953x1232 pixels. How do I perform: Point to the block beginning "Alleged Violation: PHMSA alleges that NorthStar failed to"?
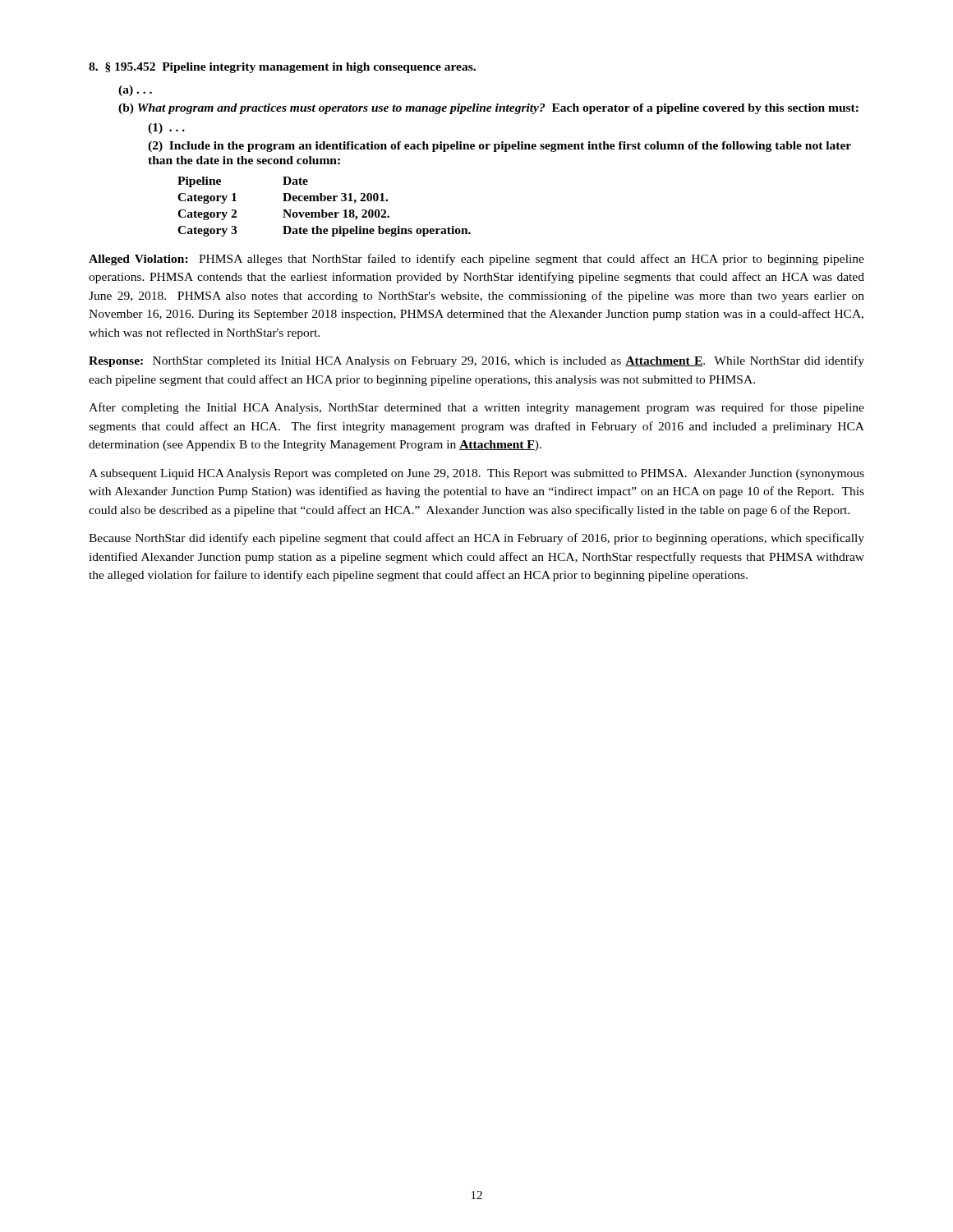pos(476,295)
